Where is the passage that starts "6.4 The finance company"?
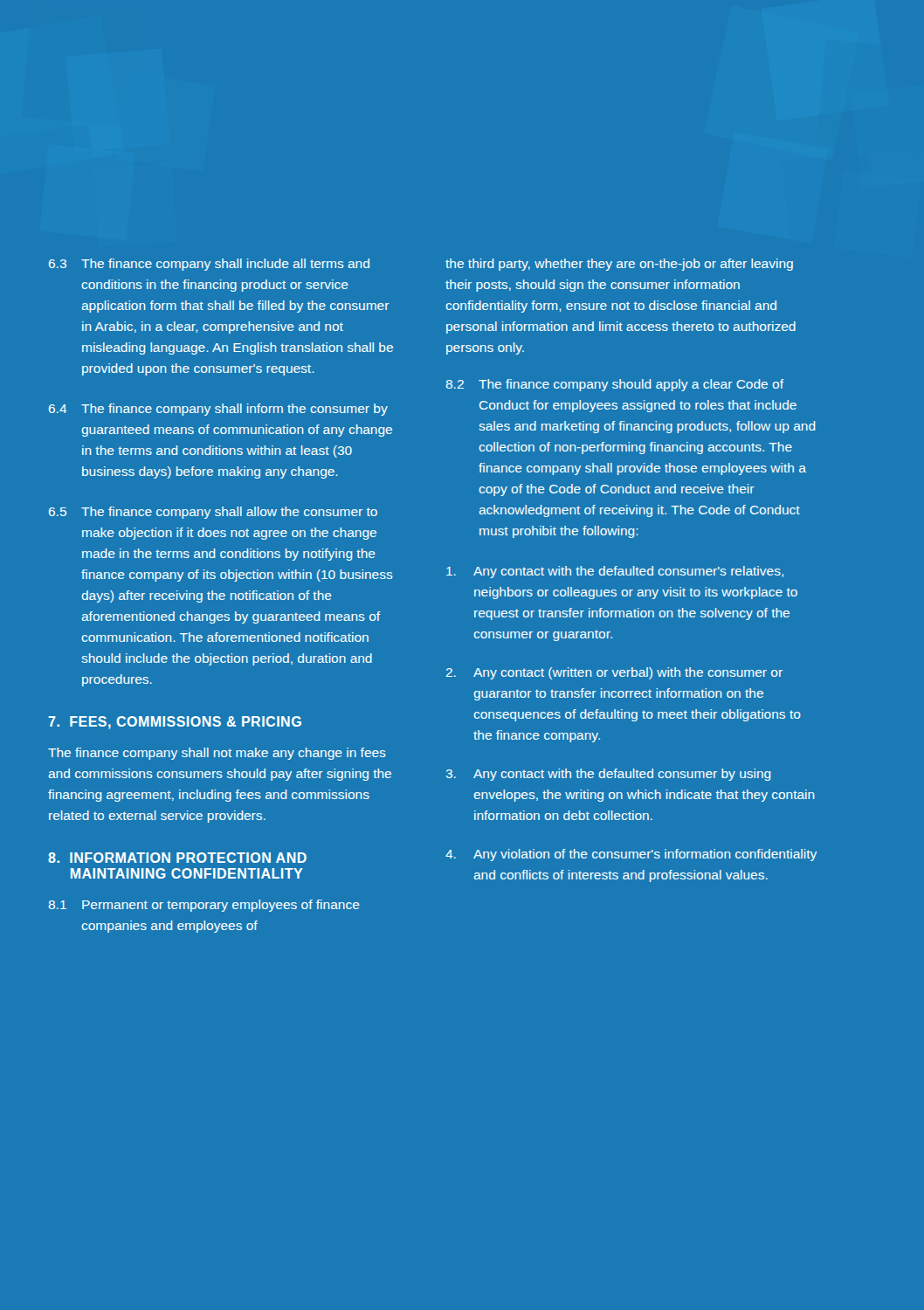 (x=225, y=440)
